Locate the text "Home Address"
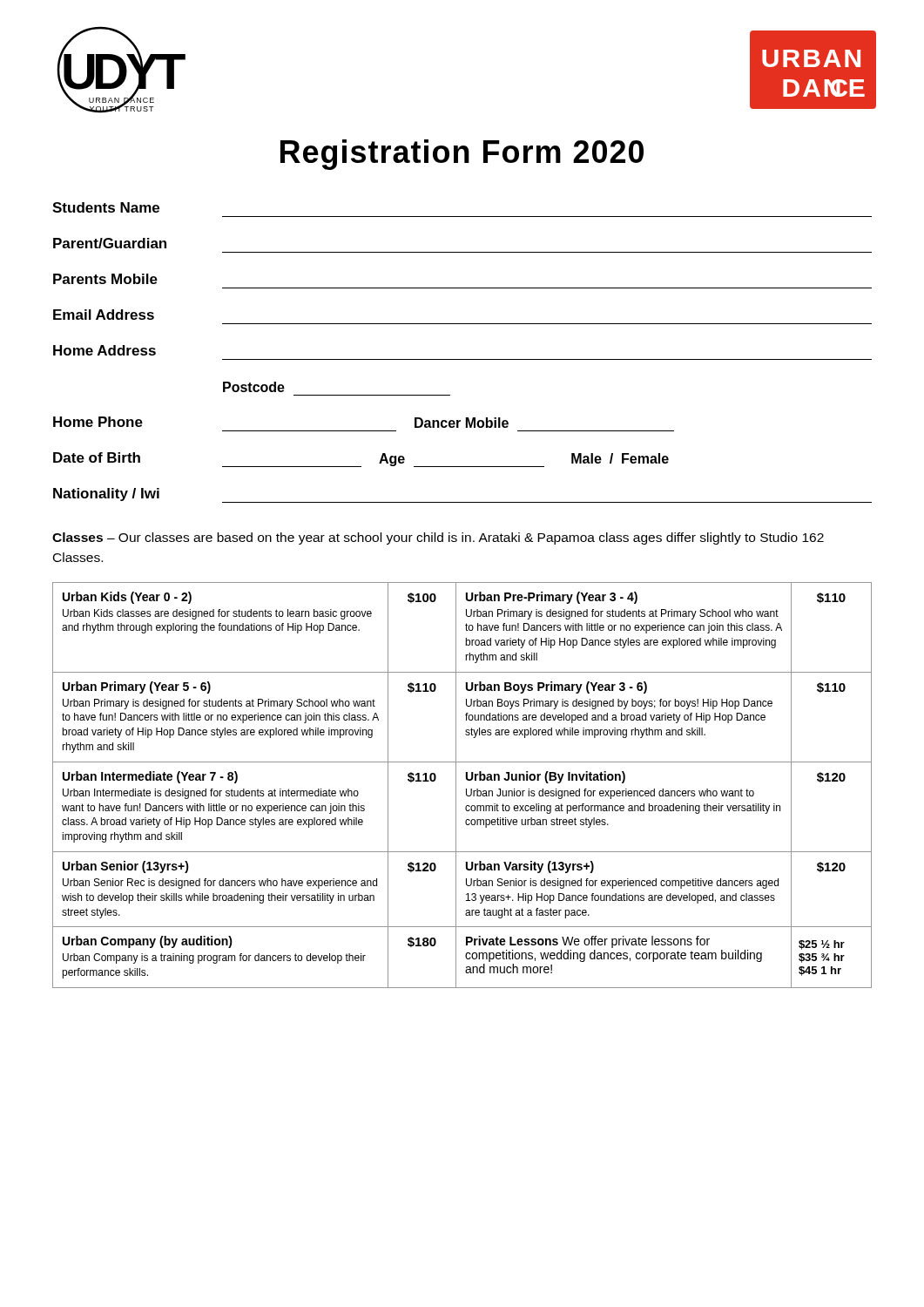Screen dimensions: 1307x924 pyautogui.click(x=462, y=350)
